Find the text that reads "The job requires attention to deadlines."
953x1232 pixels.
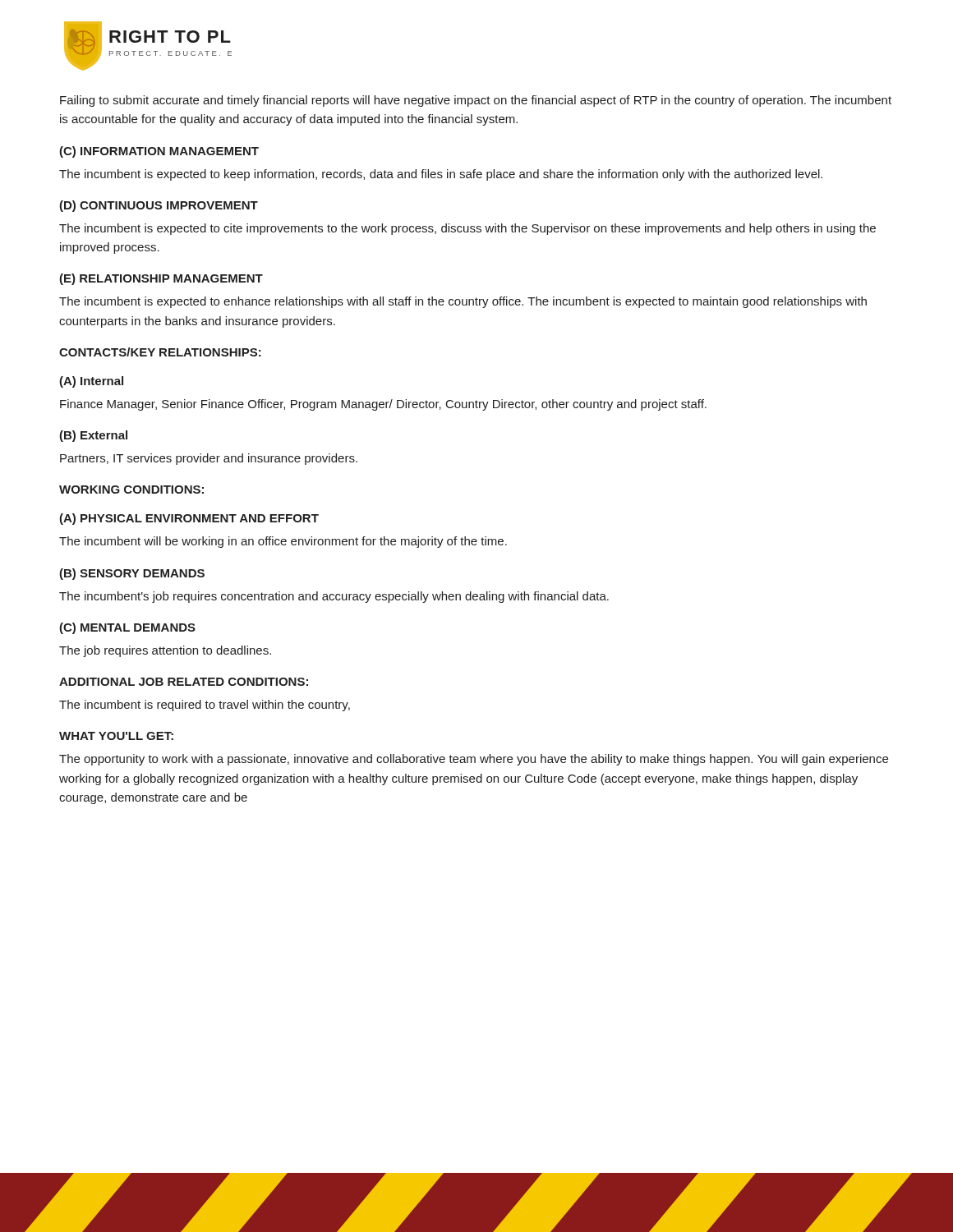pos(165,651)
